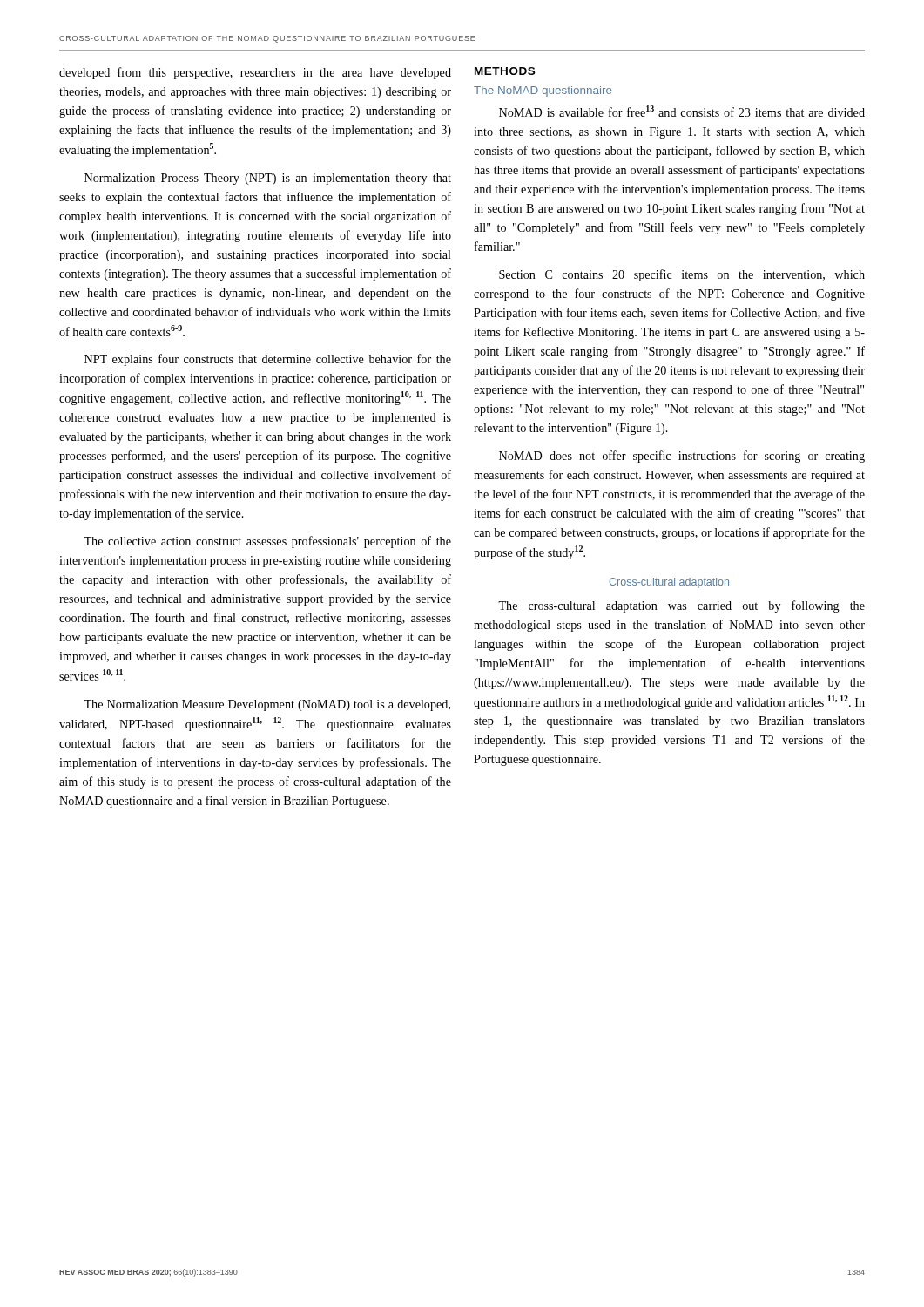Locate the passage starting "NoMAD is available for free13"
Image resolution: width=924 pixels, height=1307 pixels.
pos(669,332)
